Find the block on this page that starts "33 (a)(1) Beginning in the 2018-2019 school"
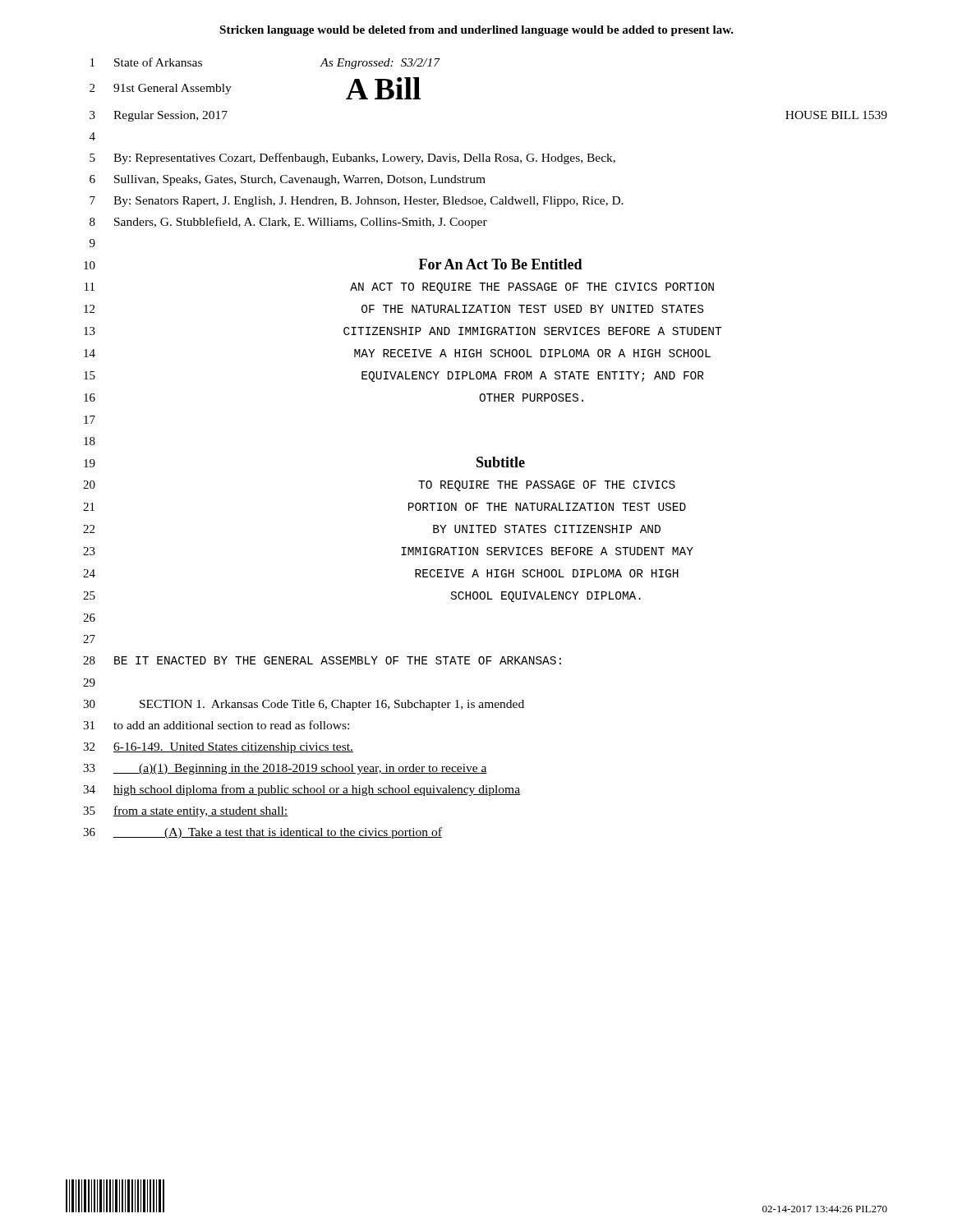 point(476,768)
